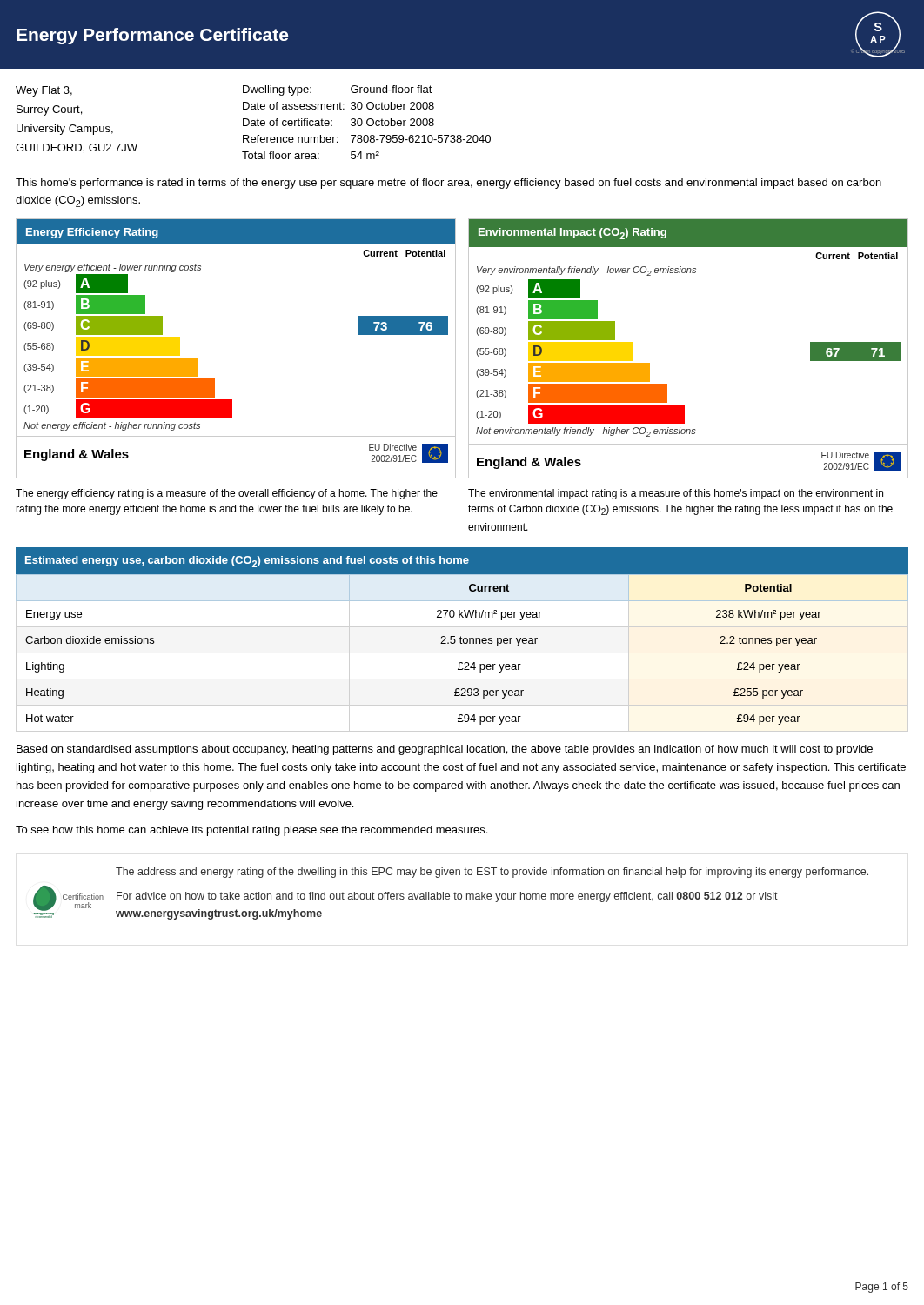This screenshot has height=1305, width=924.
Task: Select the table that reads "Dwelling type:"
Action: pos(575,122)
